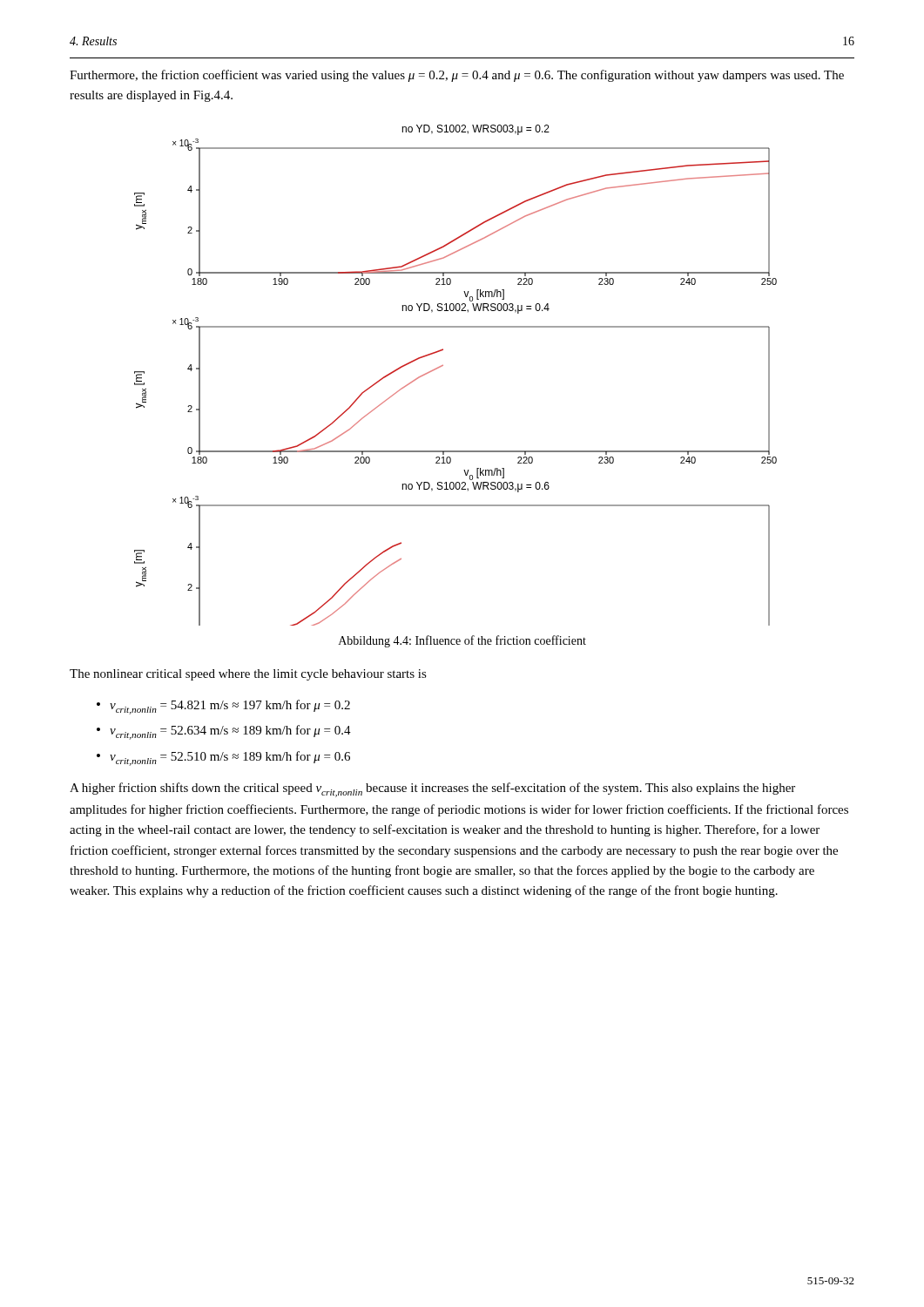
Task: Locate the text block starting "• vcrit,nonlin = 54.821 m/s"
Action: (x=223, y=706)
